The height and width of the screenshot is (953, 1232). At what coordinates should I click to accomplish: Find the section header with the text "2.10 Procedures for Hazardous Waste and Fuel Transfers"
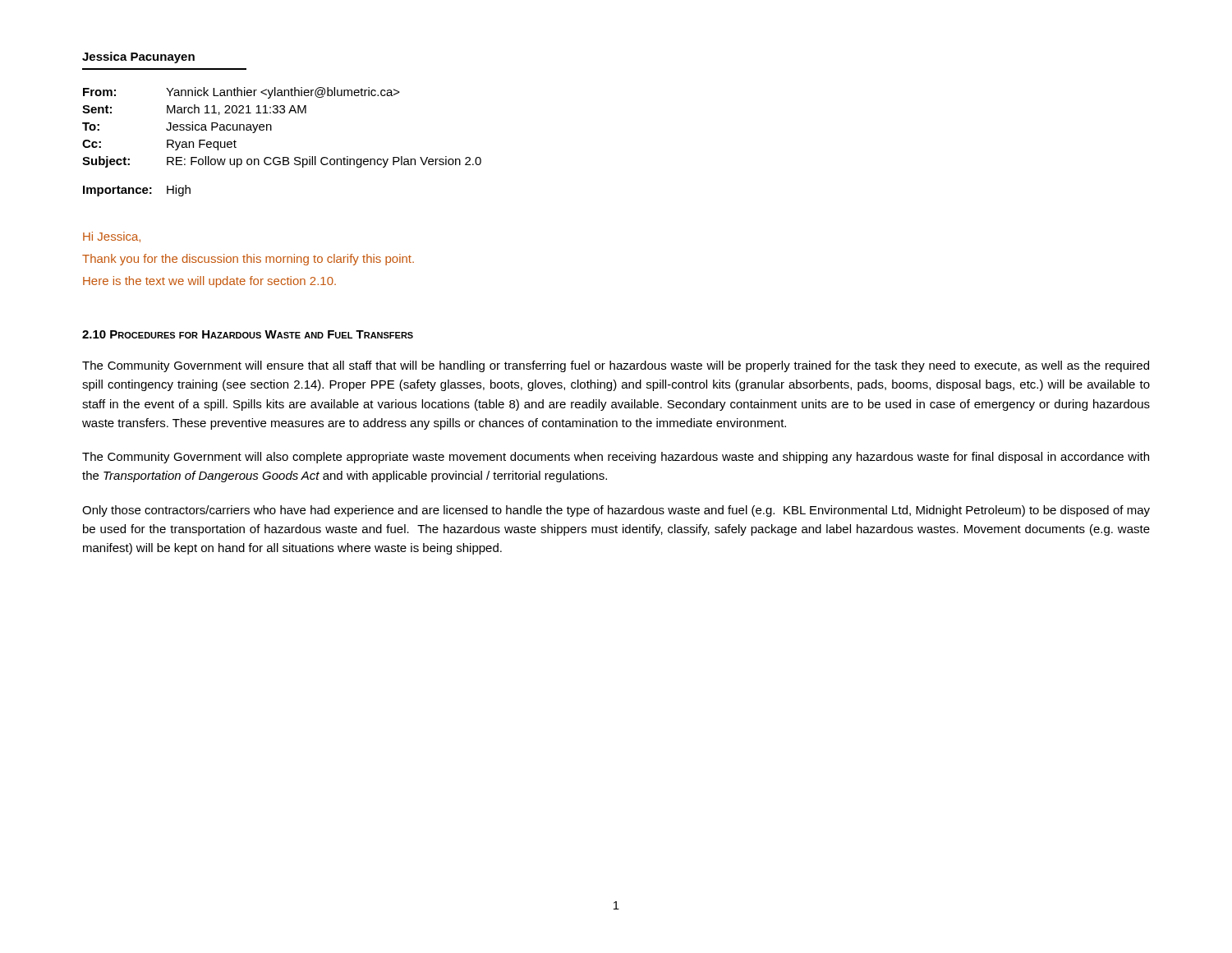[x=248, y=334]
